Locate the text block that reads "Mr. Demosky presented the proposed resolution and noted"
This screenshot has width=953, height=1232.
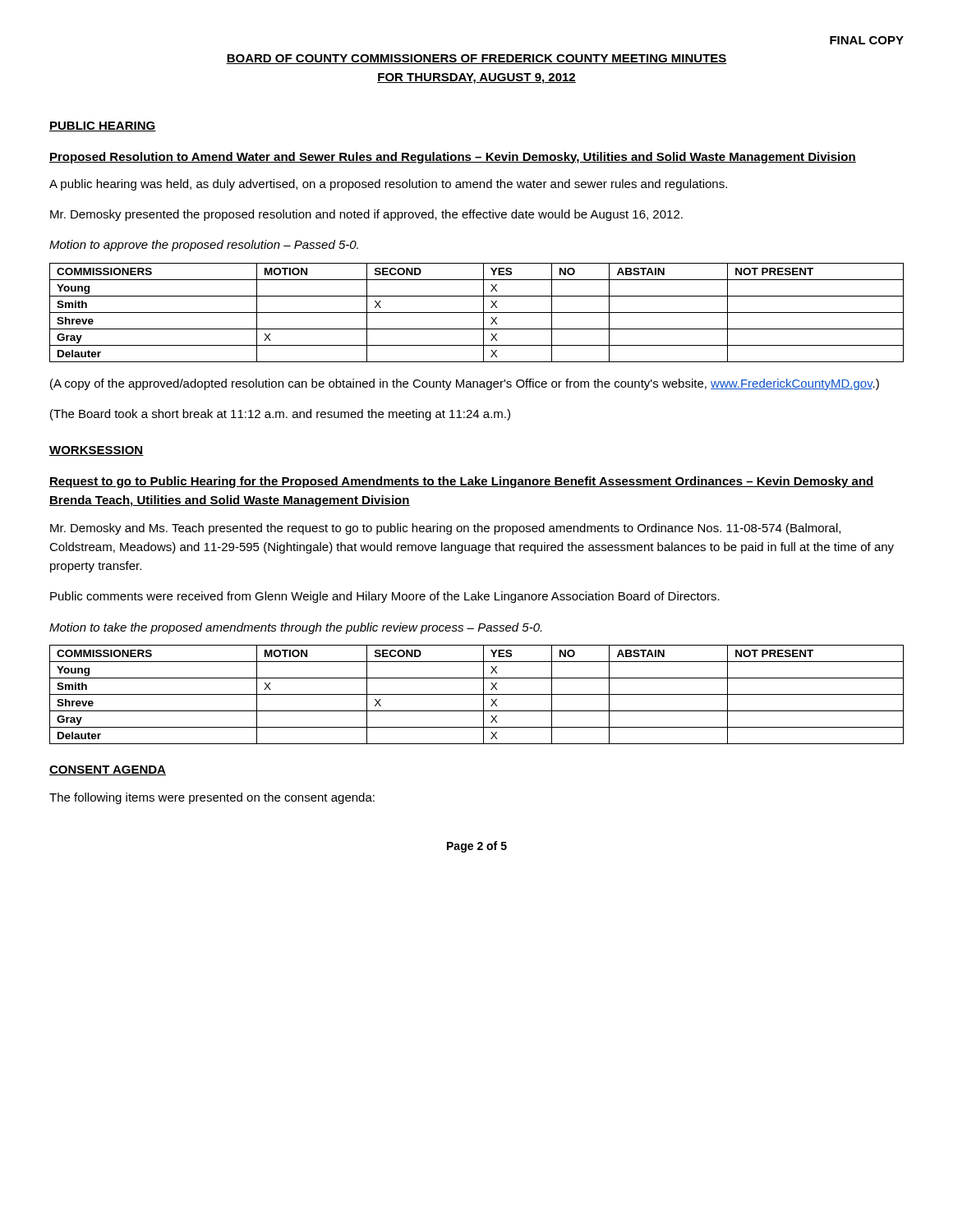click(x=366, y=214)
